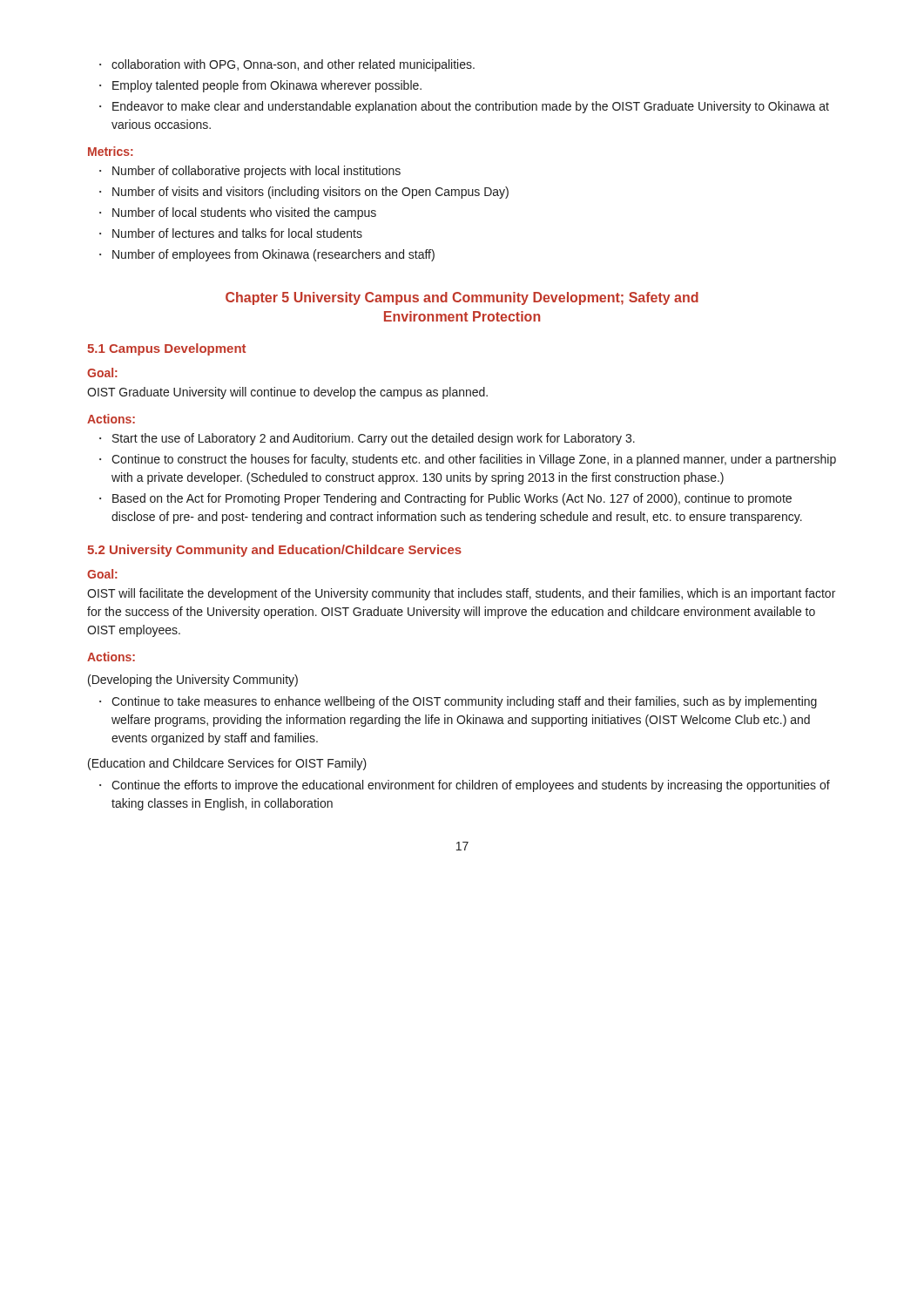Navigate to the text starting "Endeavor to make"
Image resolution: width=924 pixels, height=1307 pixels.
[x=470, y=115]
